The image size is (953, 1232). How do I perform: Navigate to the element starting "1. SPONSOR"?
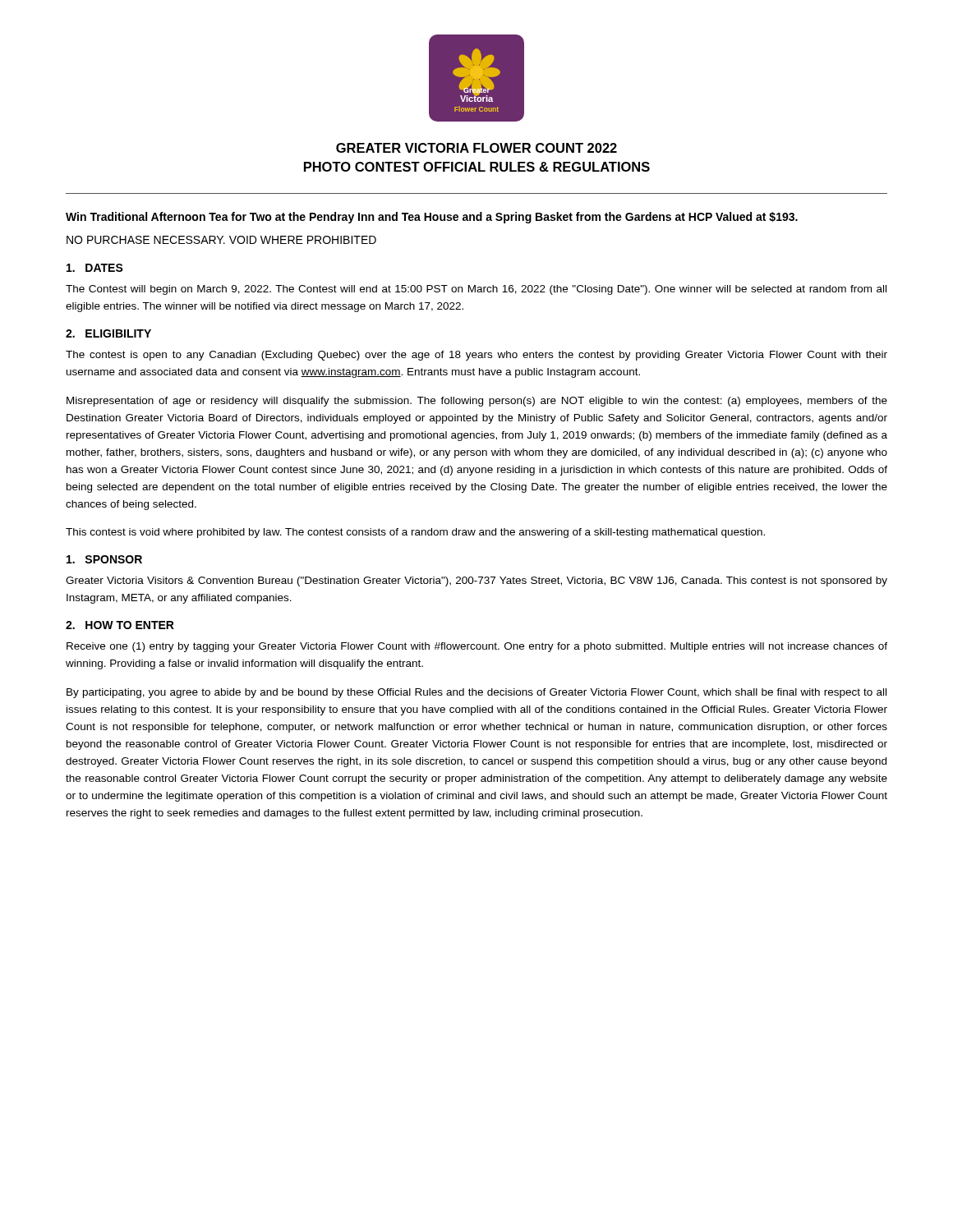[x=104, y=560]
